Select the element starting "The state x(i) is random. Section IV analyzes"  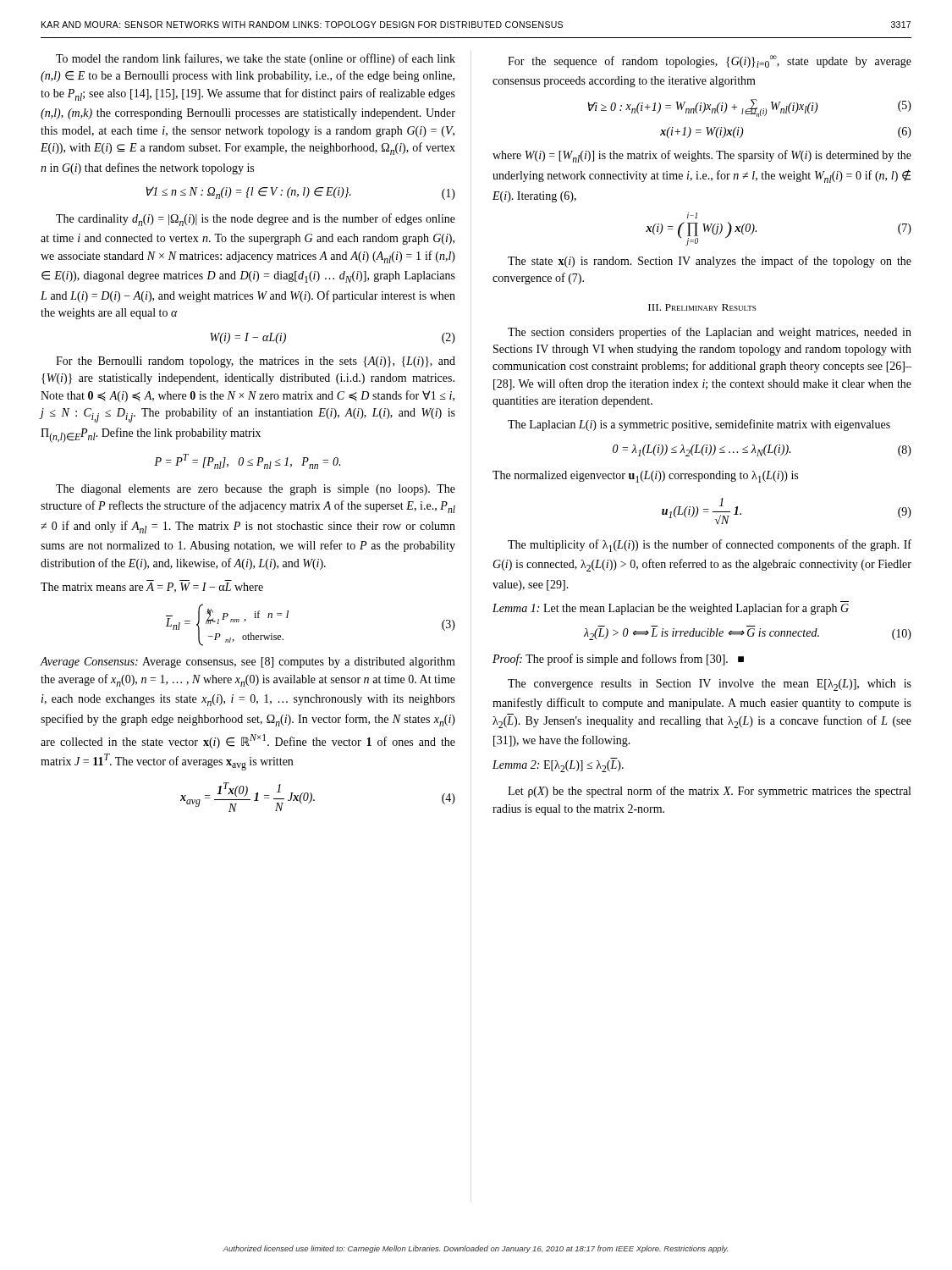(702, 270)
